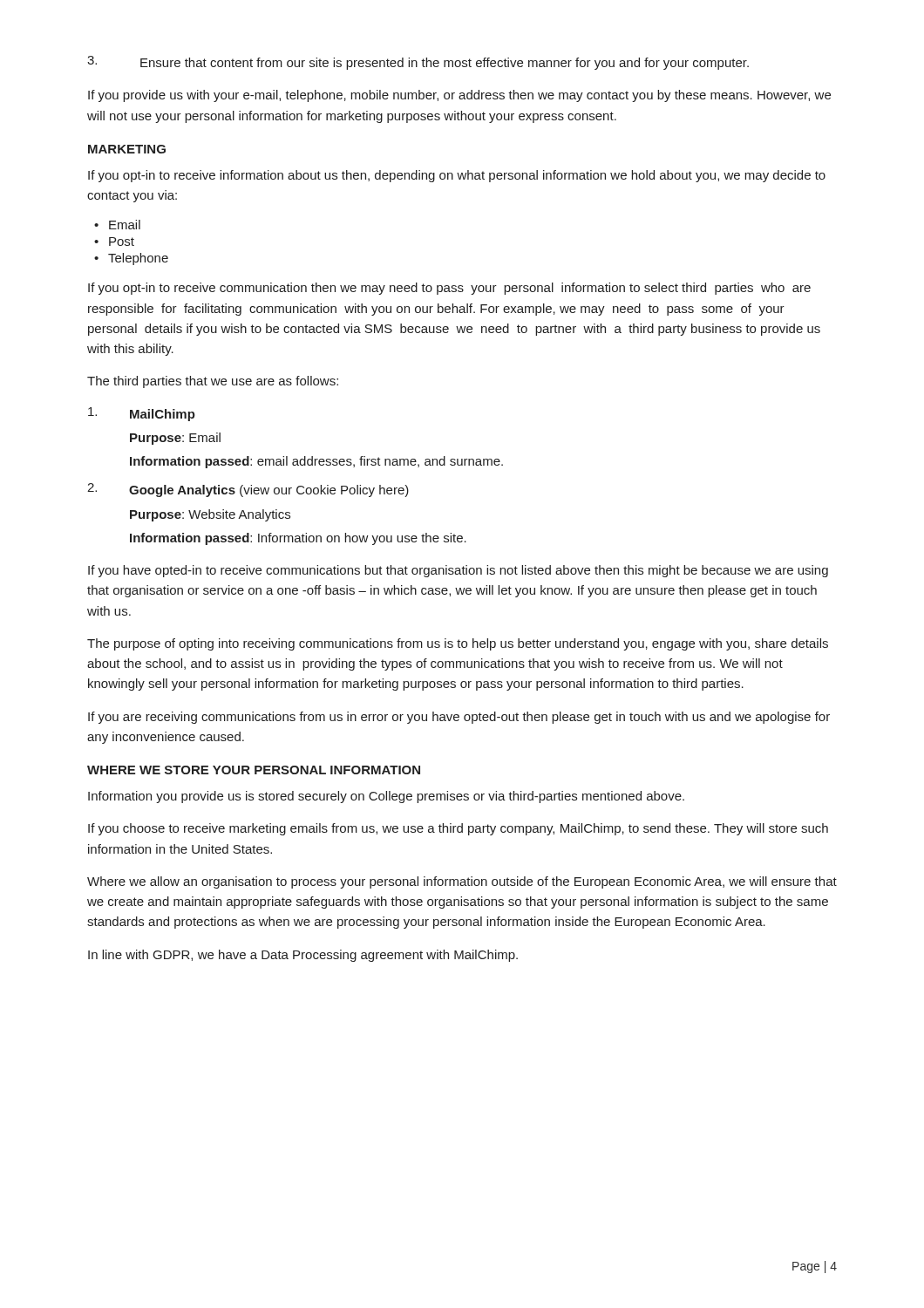Find "• Post" on this page
This screenshot has width=924, height=1308.
(x=114, y=241)
